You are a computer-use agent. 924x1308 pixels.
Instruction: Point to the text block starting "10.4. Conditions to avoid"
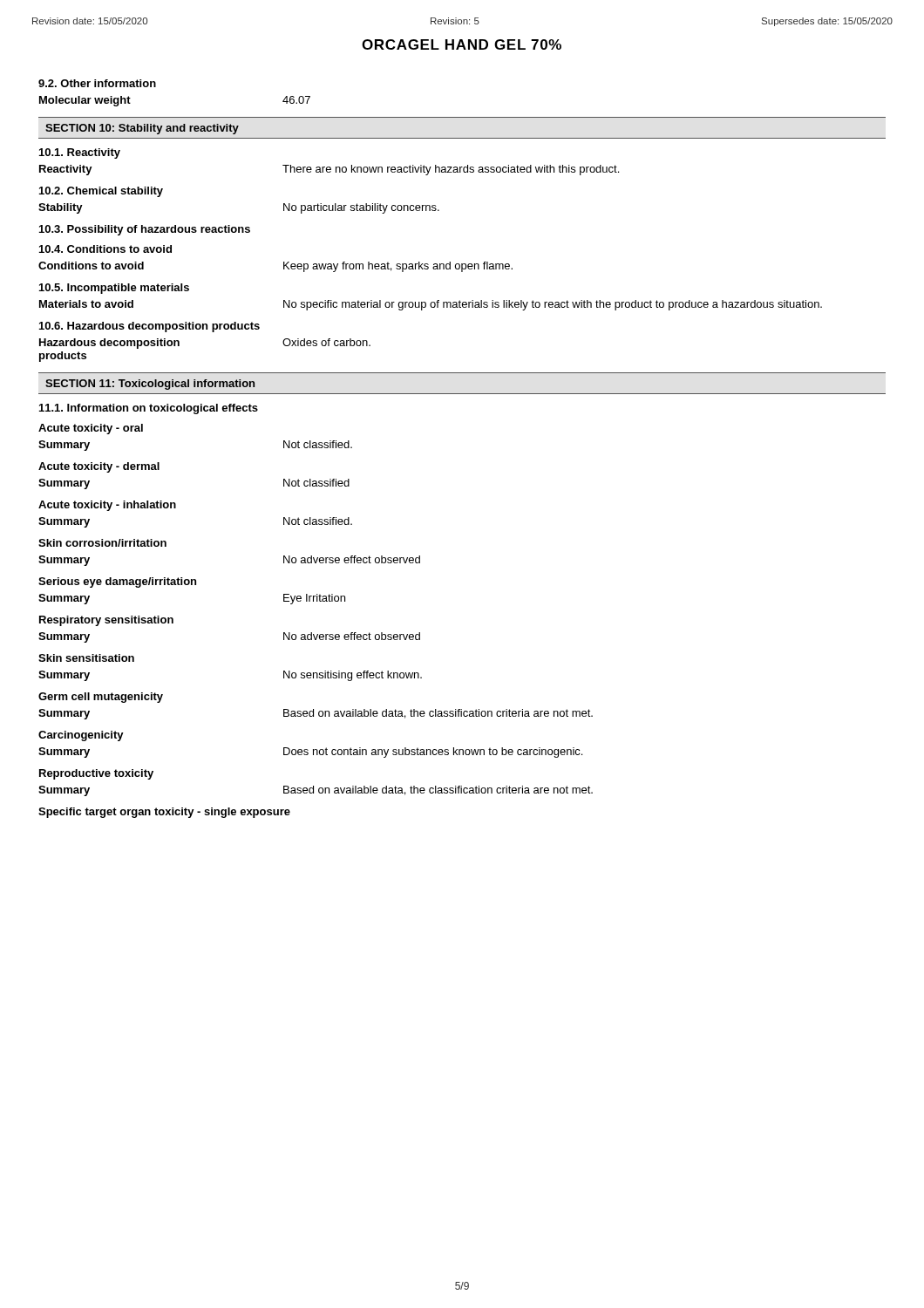coord(105,249)
